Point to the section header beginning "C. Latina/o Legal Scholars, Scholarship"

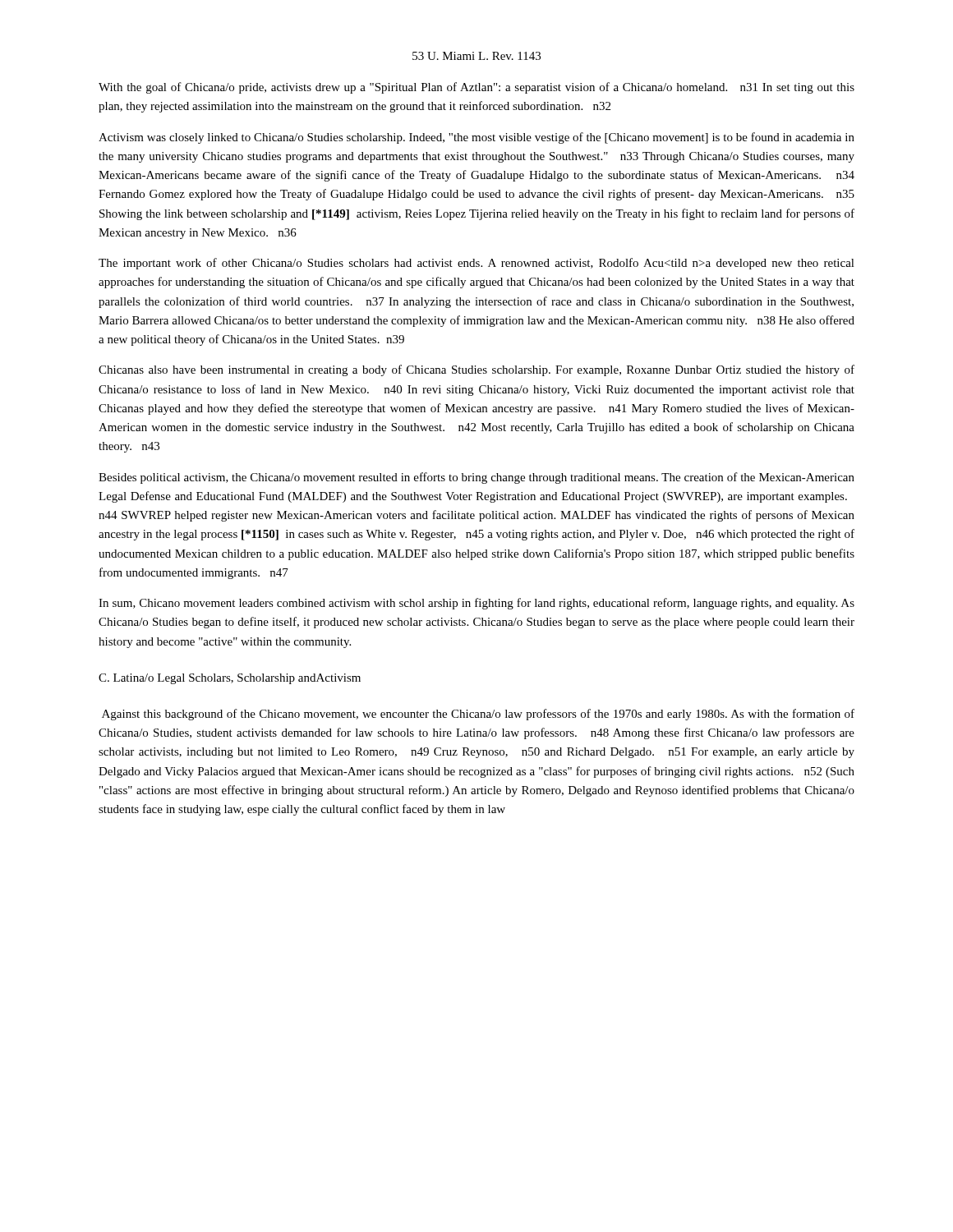(230, 677)
